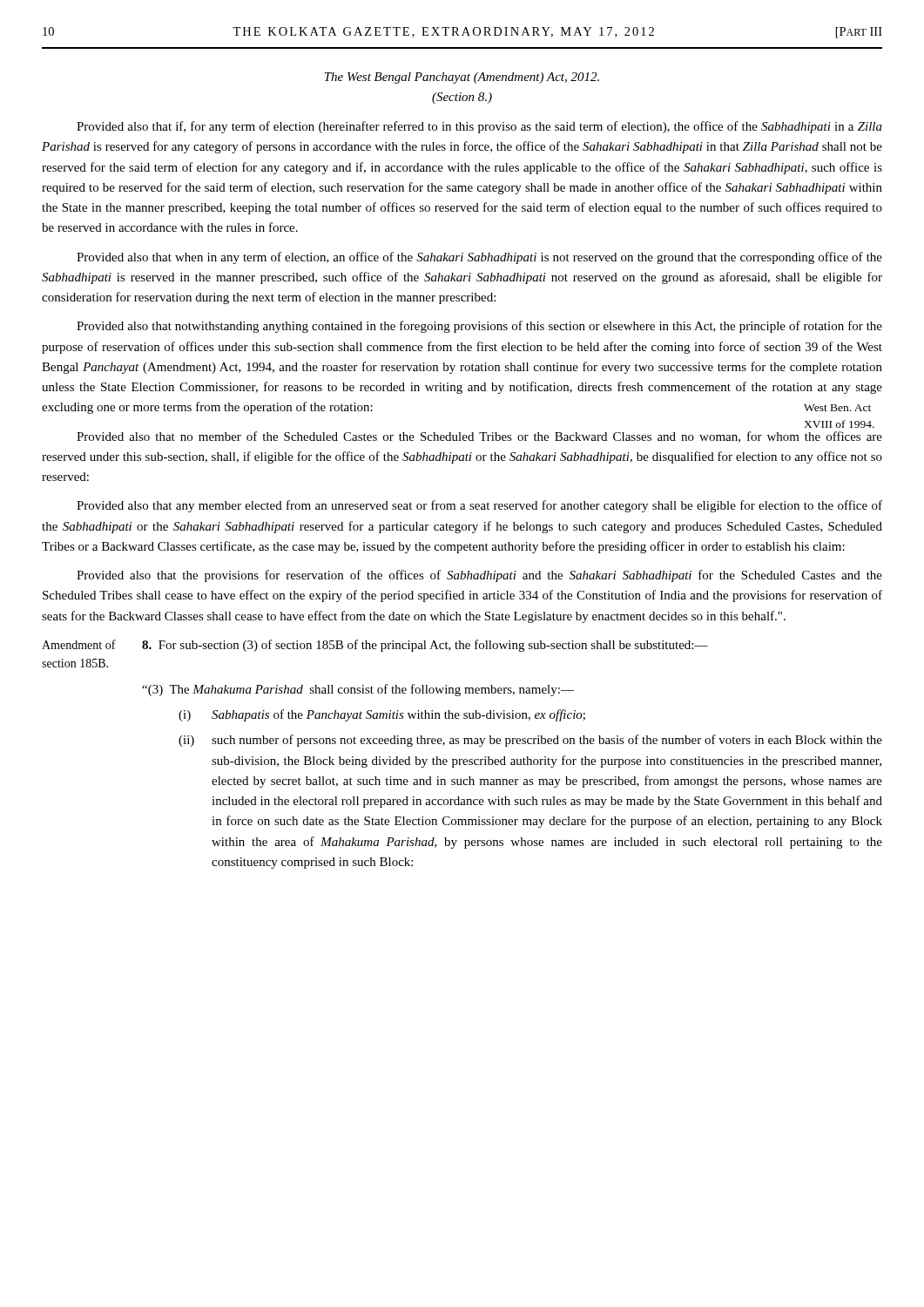Find the text block starting "(i) Sabhapatis of the Panchayat Samitis within the"

click(x=529, y=715)
